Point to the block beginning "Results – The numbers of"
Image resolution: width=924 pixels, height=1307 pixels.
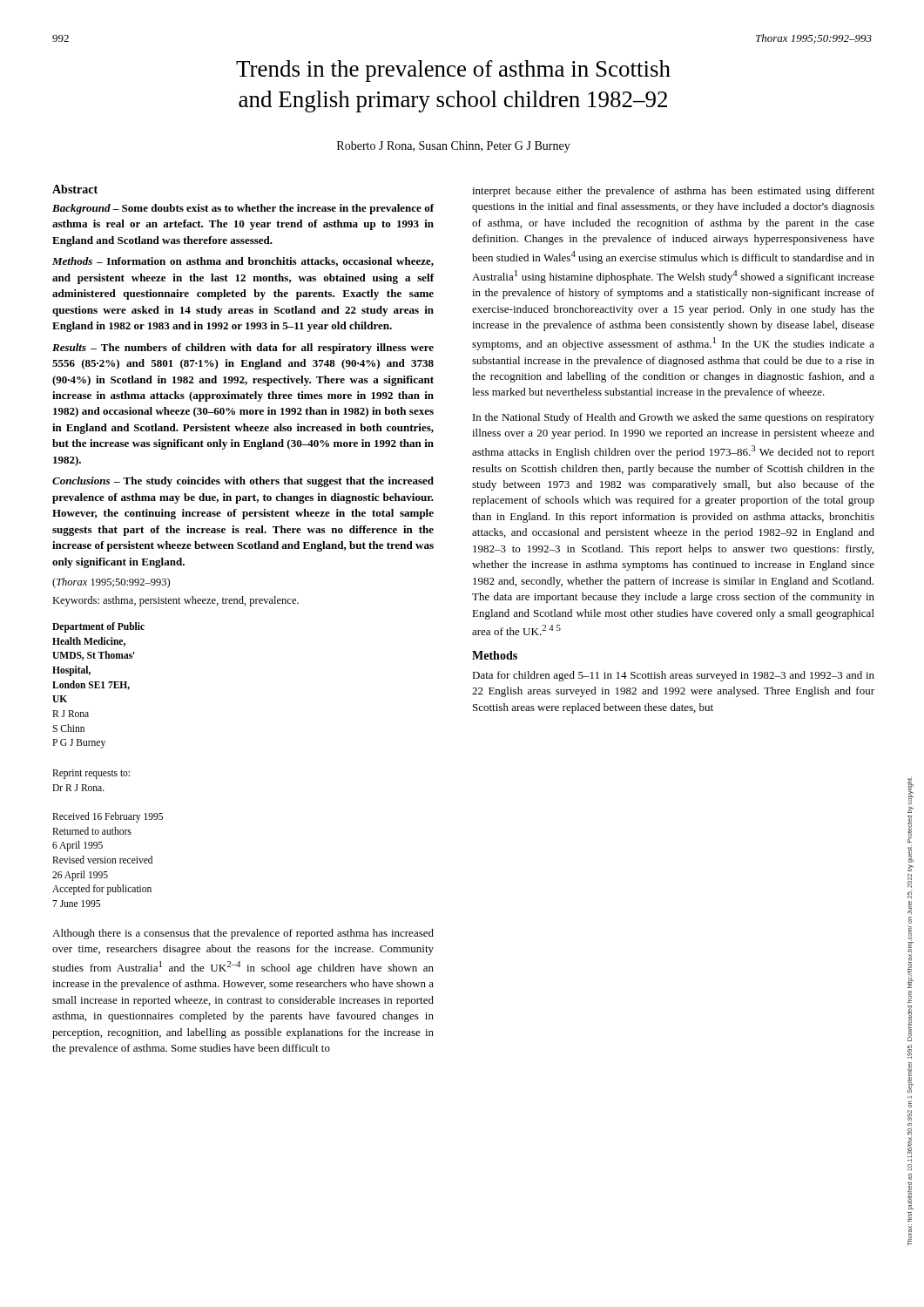[x=243, y=403]
